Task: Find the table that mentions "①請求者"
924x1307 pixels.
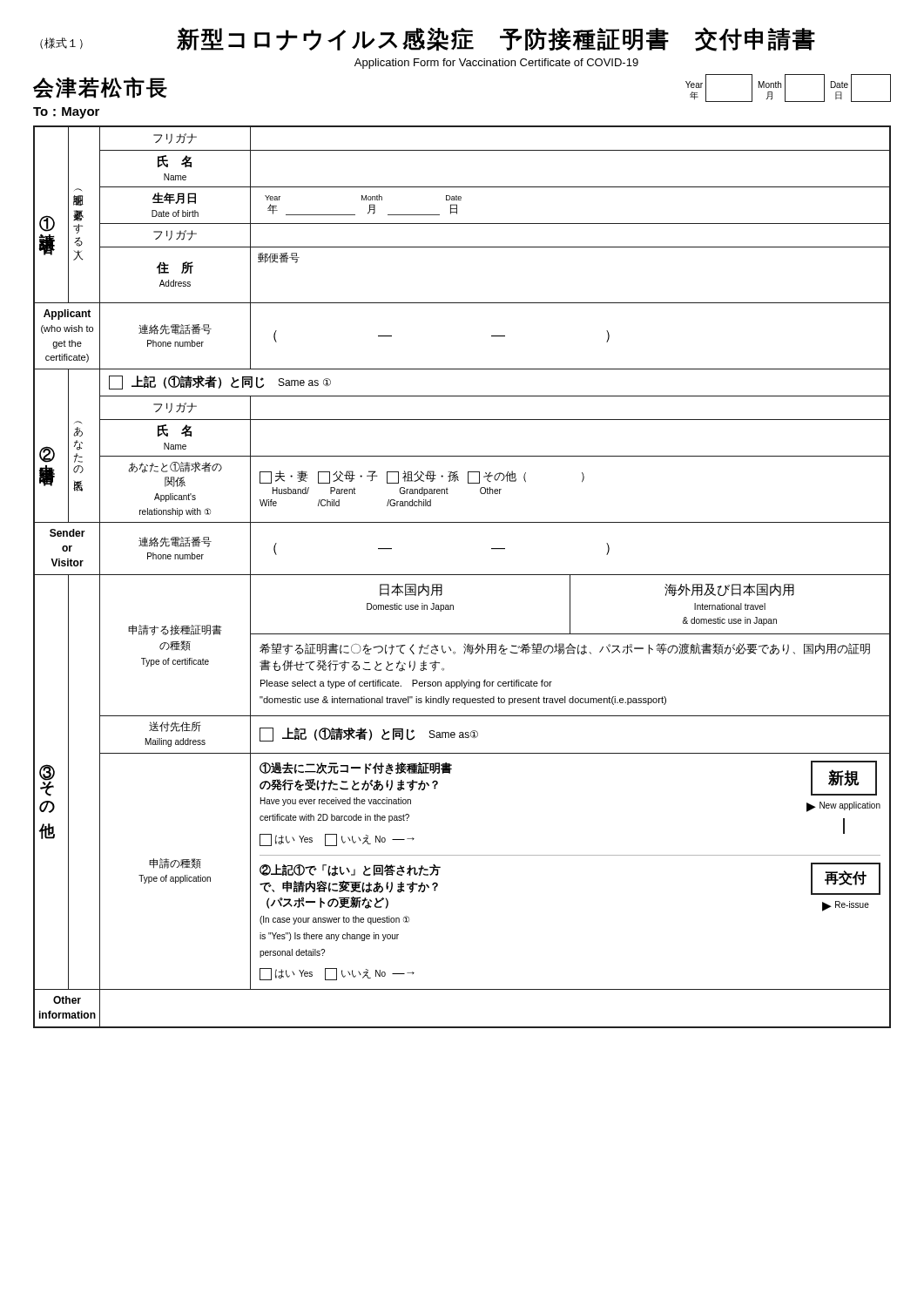Action: click(462, 577)
